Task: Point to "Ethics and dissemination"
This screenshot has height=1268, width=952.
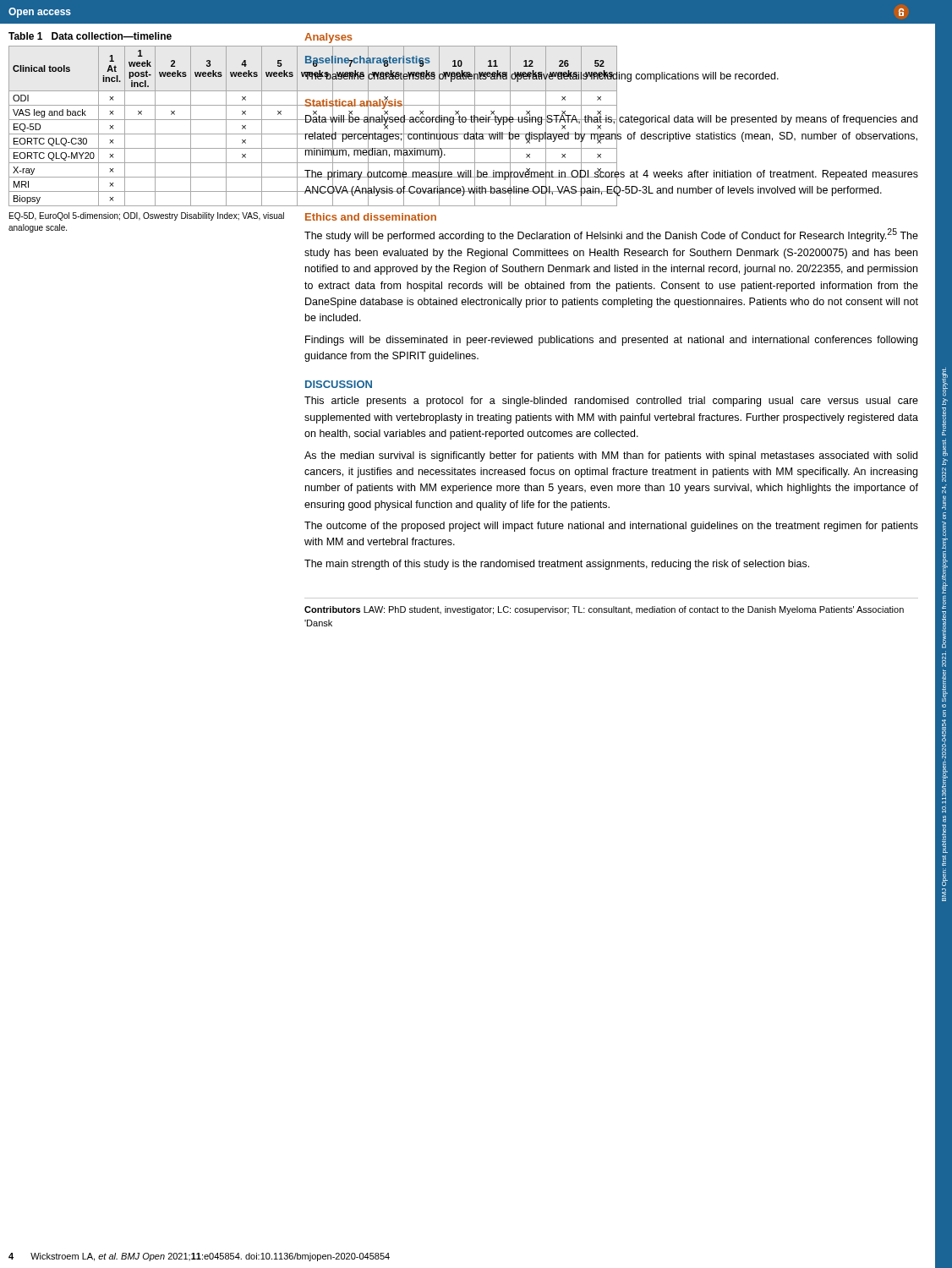Action: pos(371,217)
